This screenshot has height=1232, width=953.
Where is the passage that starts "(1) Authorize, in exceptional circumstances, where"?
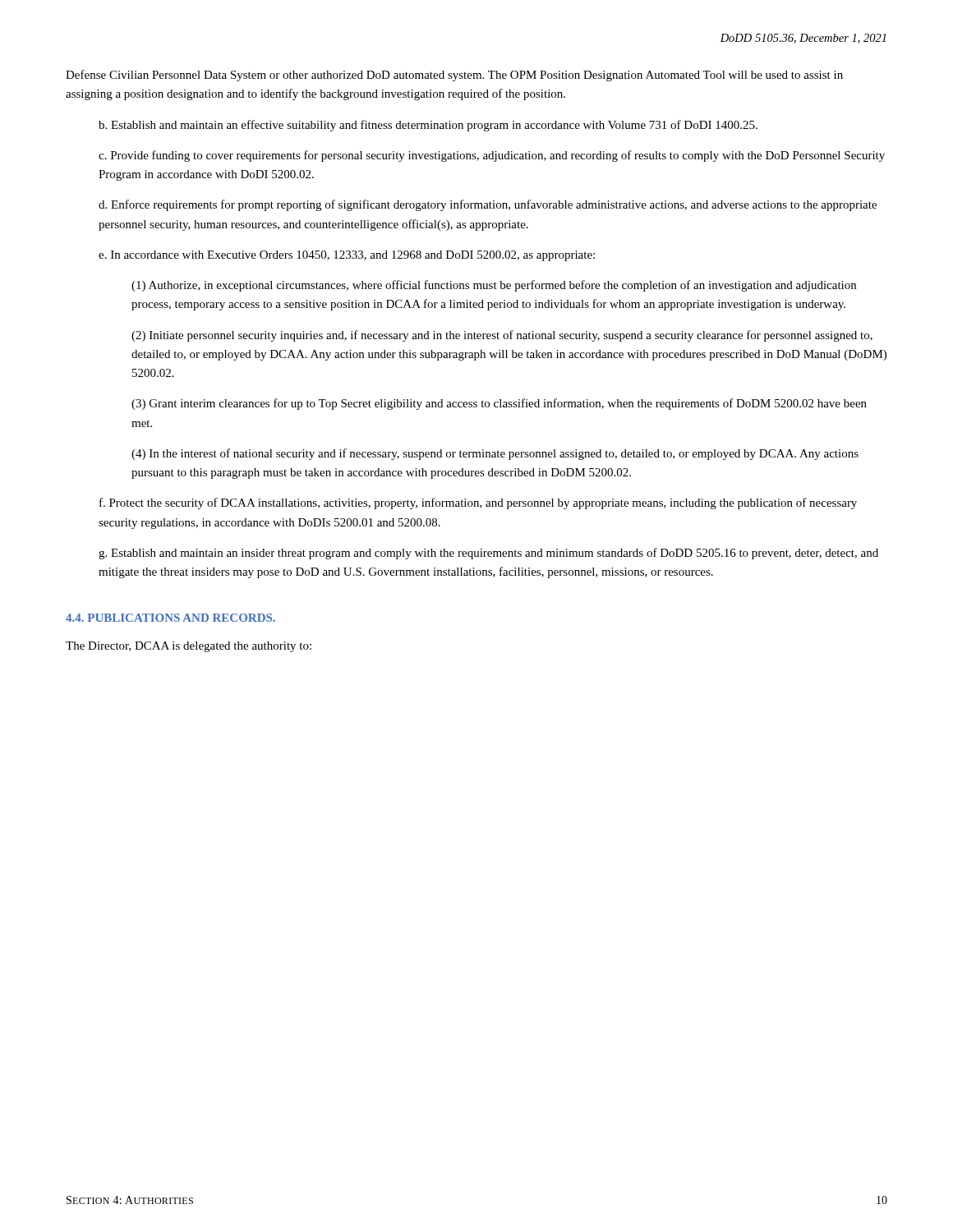click(494, 295)
